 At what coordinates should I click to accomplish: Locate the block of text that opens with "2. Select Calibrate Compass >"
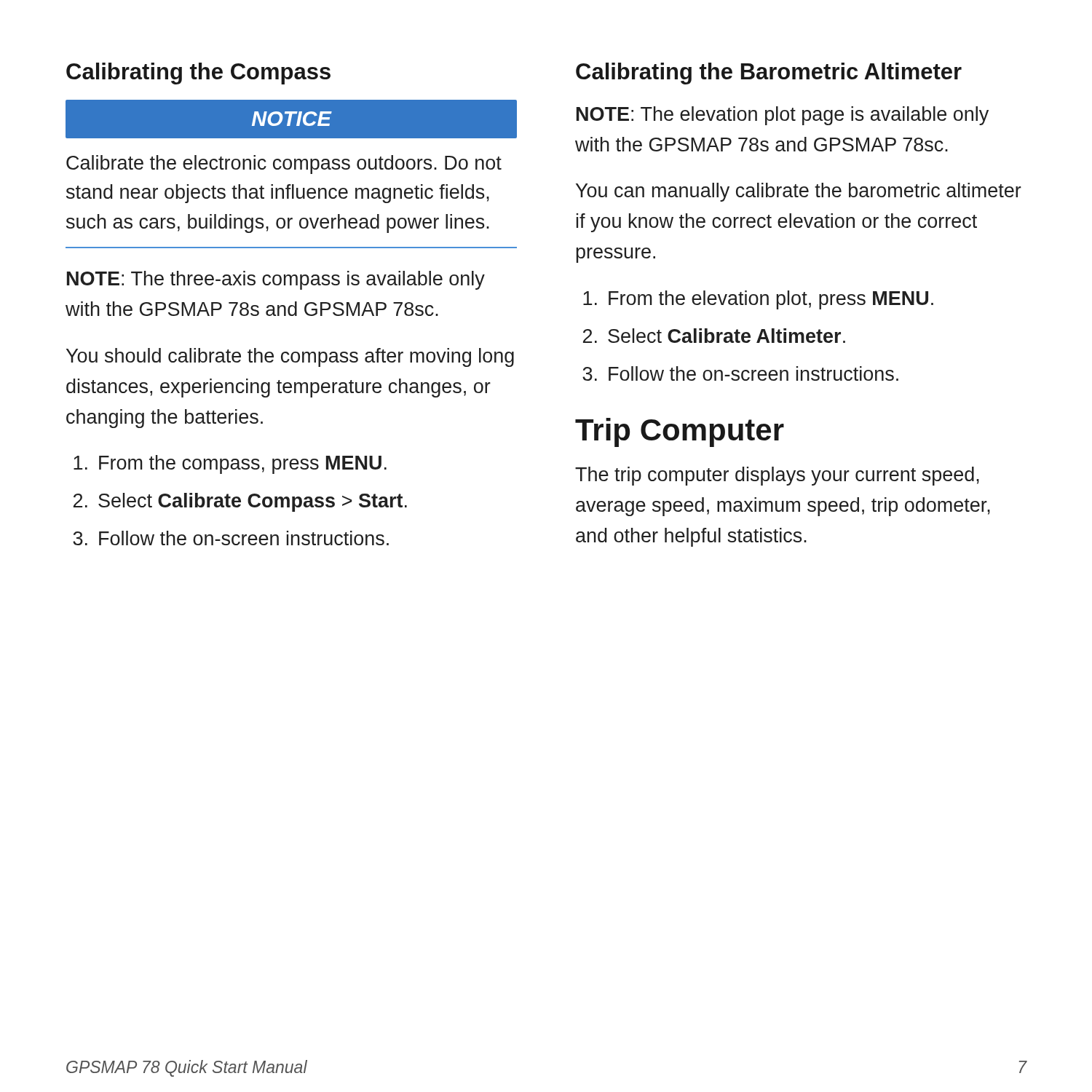click(291, 502)
